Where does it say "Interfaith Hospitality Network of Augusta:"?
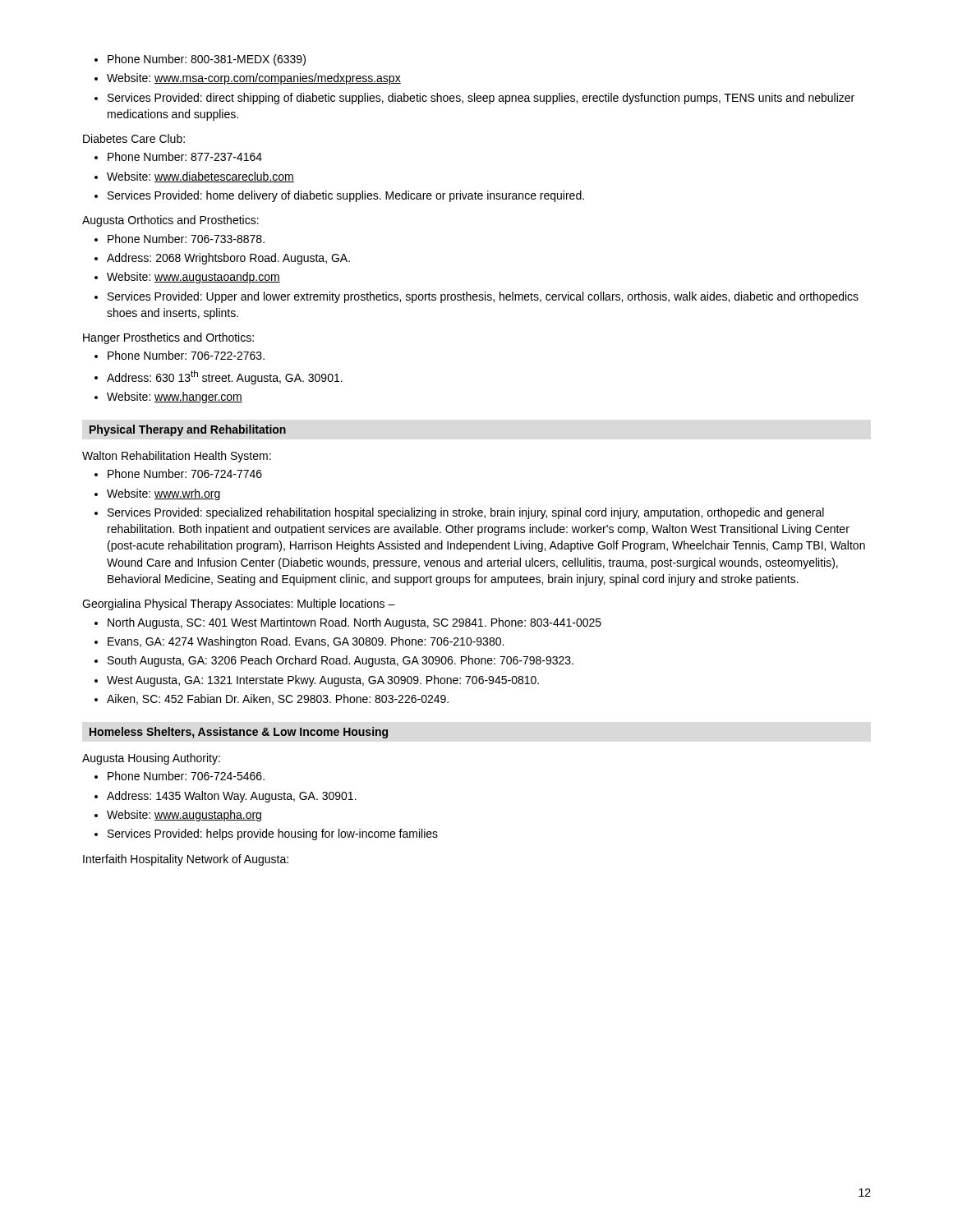953x1232 pixels. pyautogui.click(x=186, y=859)
